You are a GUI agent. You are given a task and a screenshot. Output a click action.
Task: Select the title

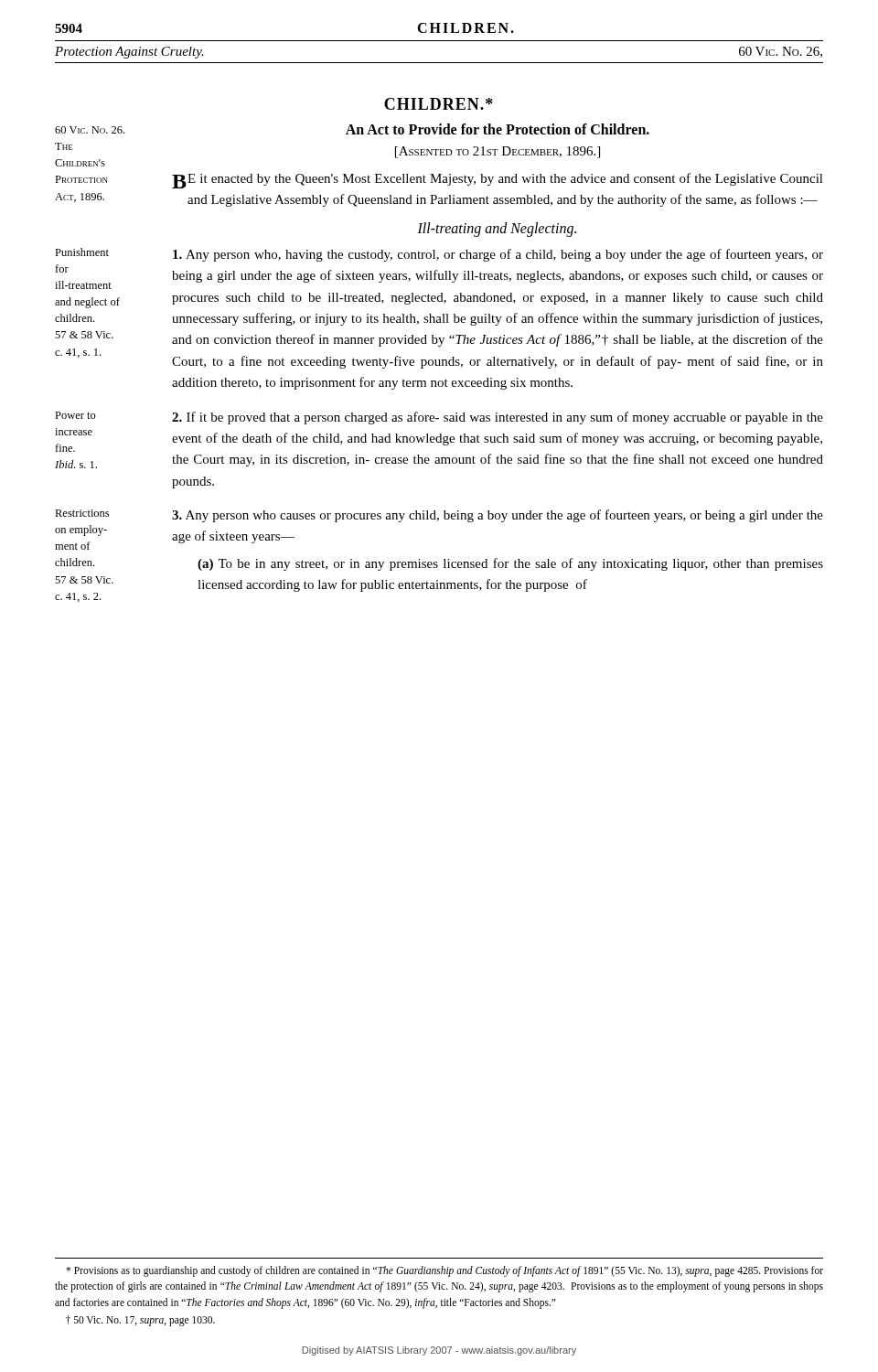coord(439,104)
